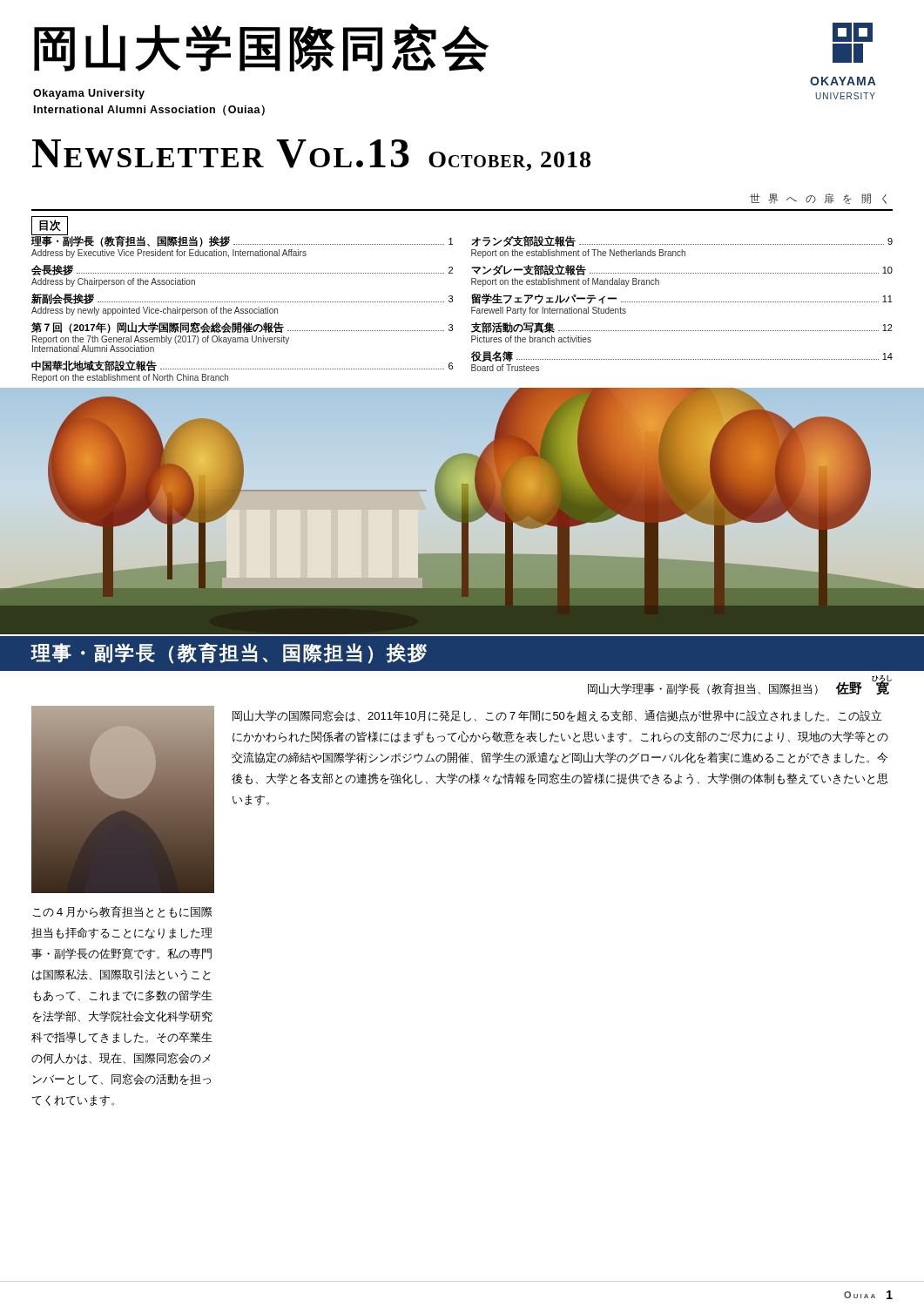Select the list item containing "米国ニューイングランド支部設立報告 8 Report on the establishment of United"
The image size is (924, 1307).
tap(108, 404)
